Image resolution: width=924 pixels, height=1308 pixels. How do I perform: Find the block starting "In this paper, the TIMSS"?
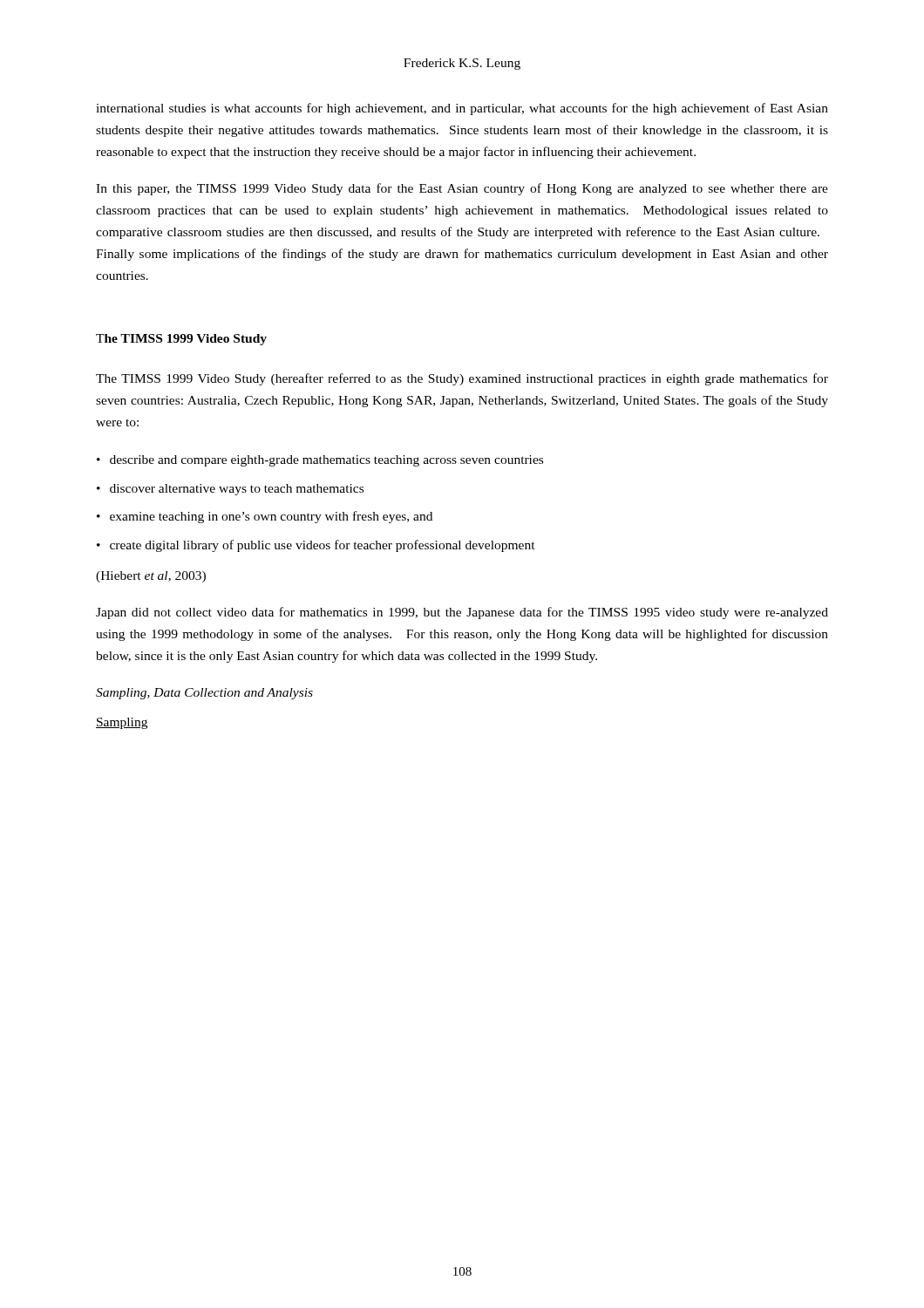tap(462, 232)
